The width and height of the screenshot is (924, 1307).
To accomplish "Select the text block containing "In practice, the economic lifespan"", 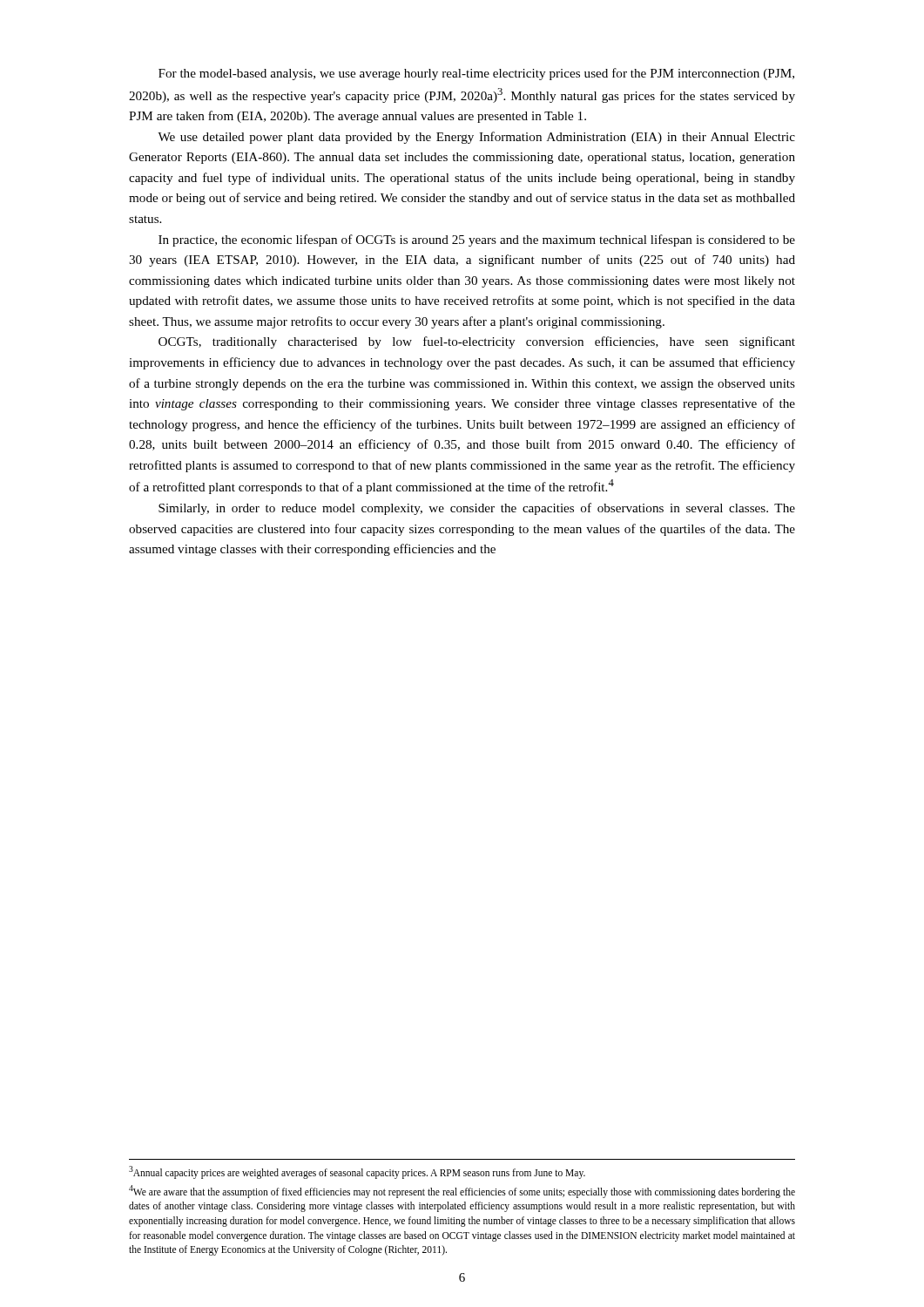I will point(462,280).
